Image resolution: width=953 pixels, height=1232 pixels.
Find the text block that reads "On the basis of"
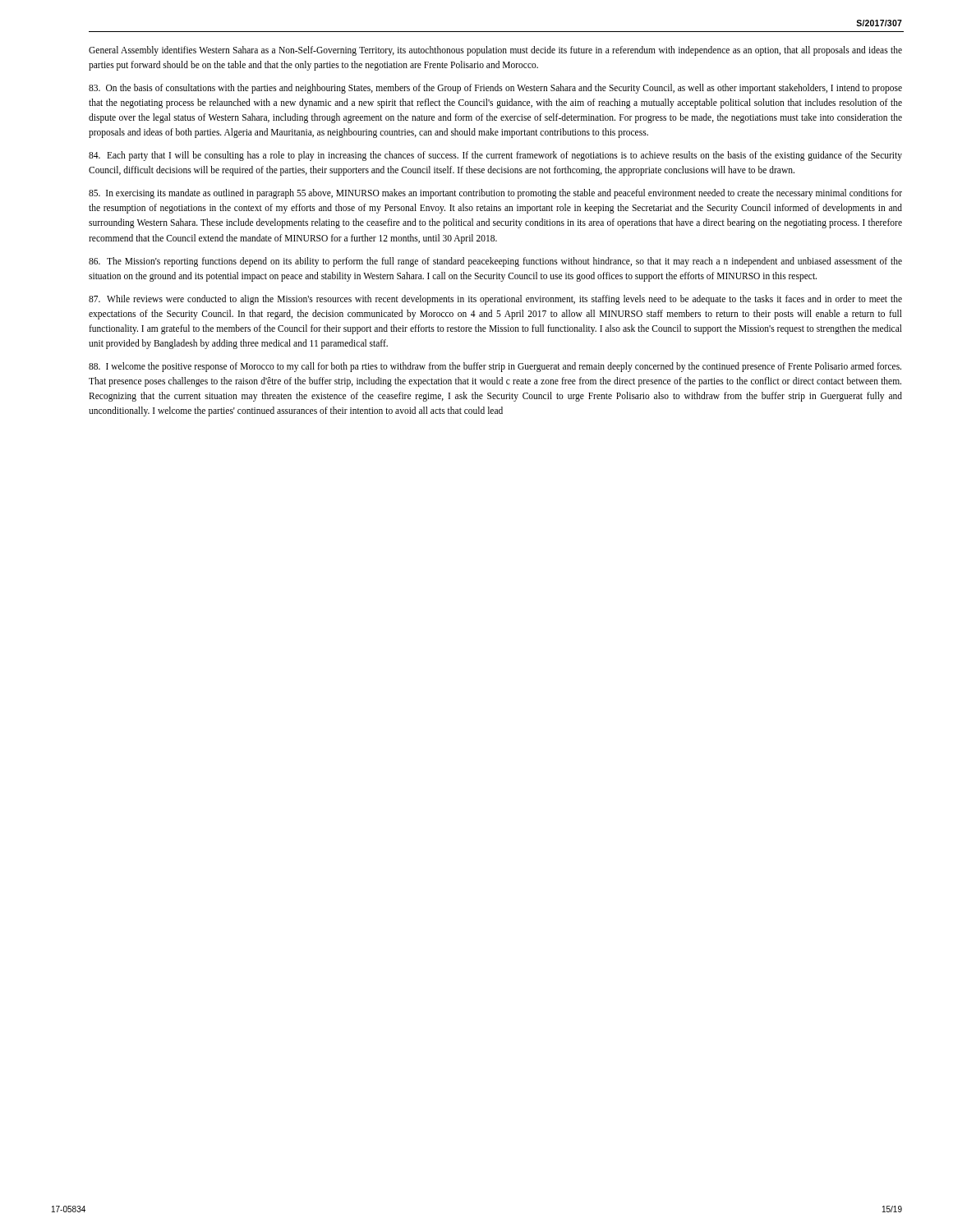tap(495, 110)
